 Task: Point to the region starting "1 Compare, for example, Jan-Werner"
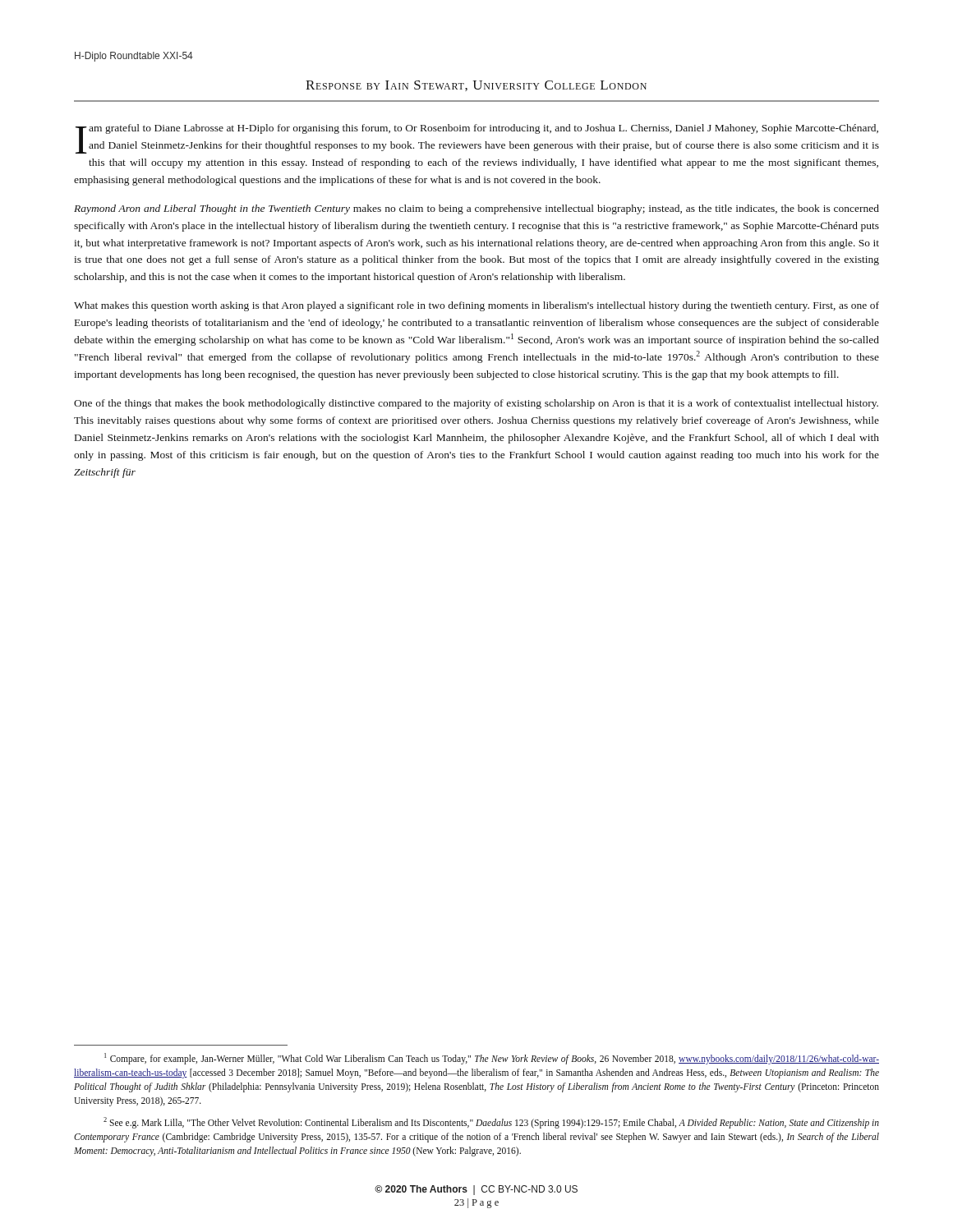[x=476, y=1079]
